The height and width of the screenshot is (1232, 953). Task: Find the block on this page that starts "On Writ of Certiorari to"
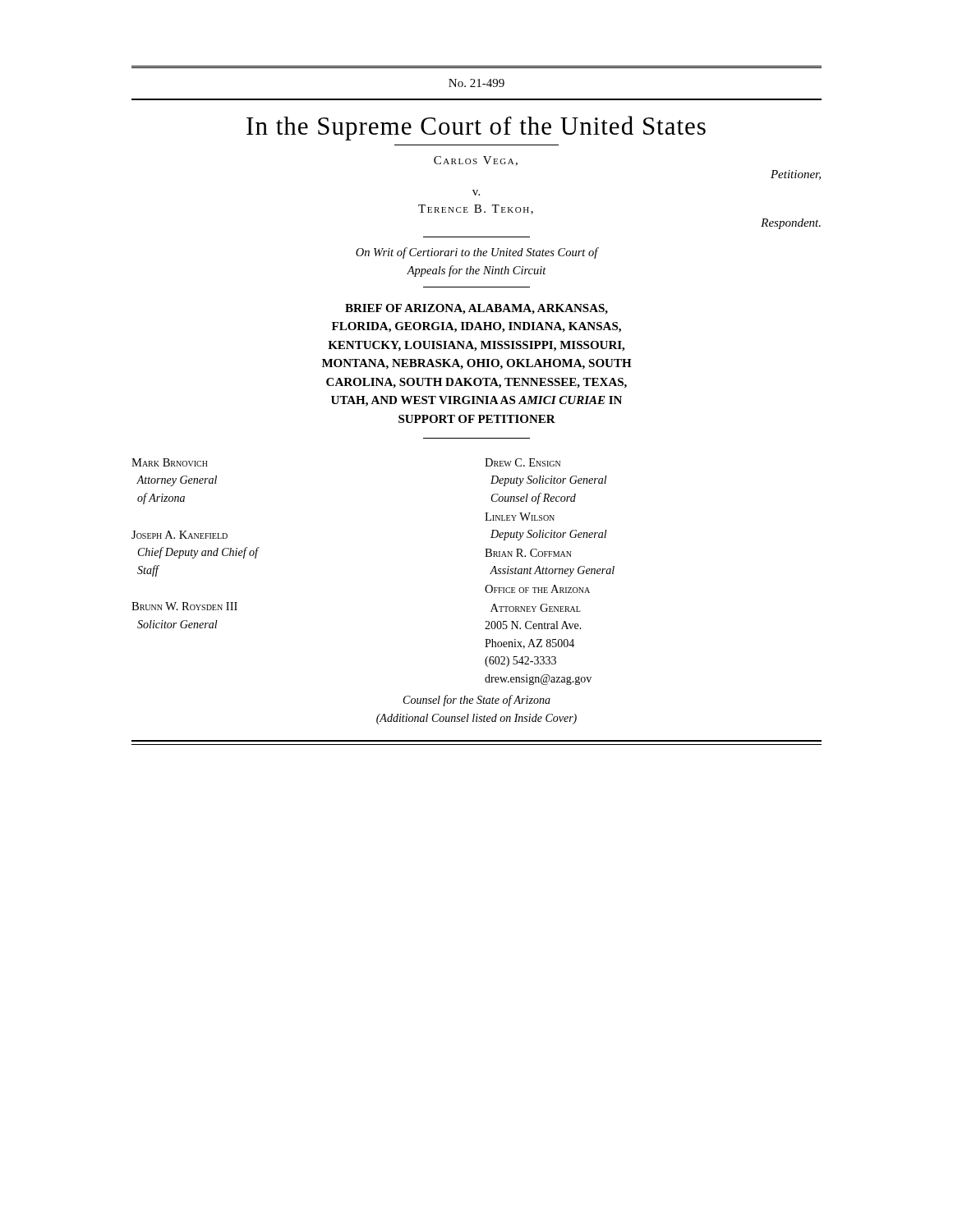click(x=476, y=261)
